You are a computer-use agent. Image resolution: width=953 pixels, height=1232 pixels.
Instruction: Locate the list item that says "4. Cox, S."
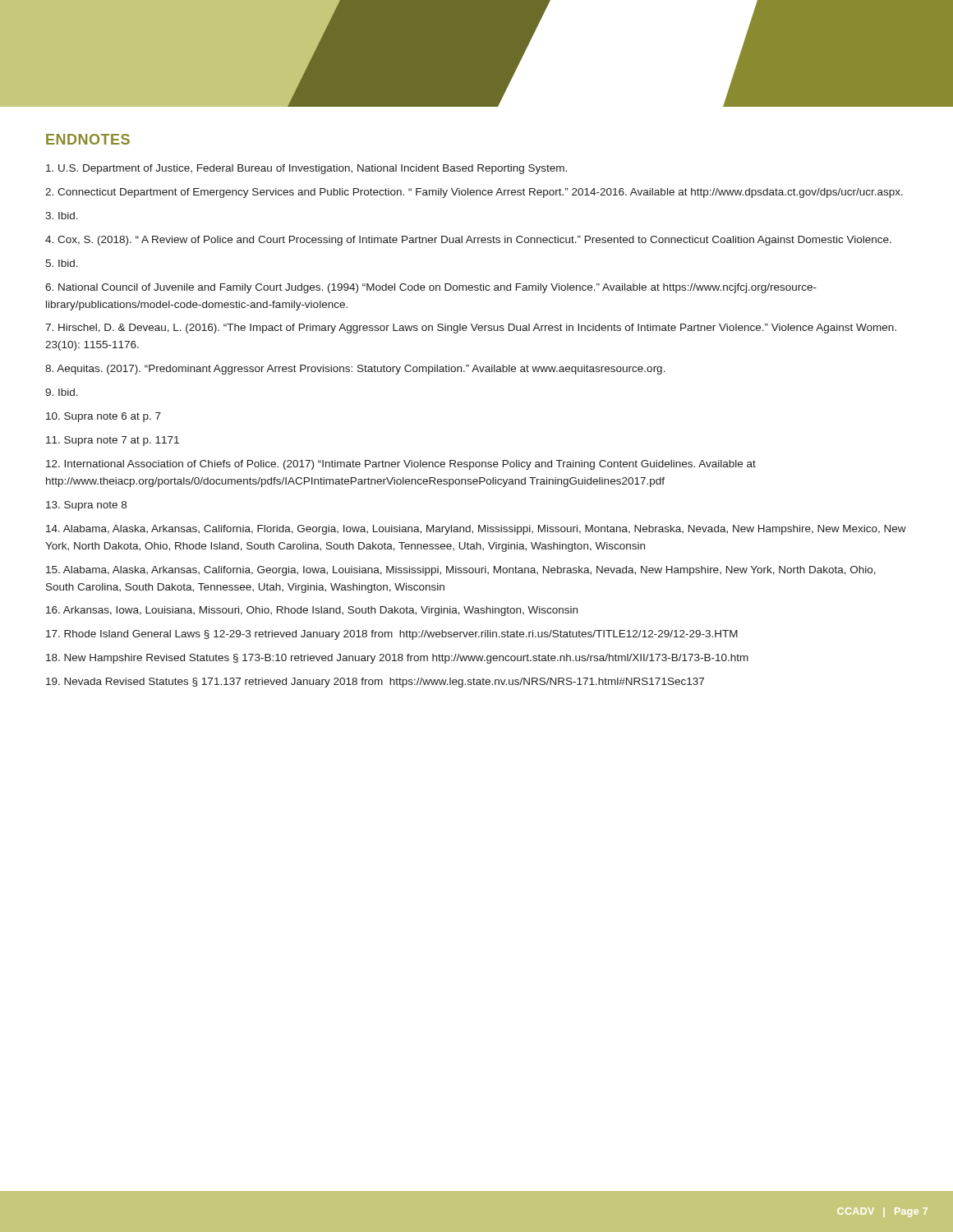click(x=469, y=239)
